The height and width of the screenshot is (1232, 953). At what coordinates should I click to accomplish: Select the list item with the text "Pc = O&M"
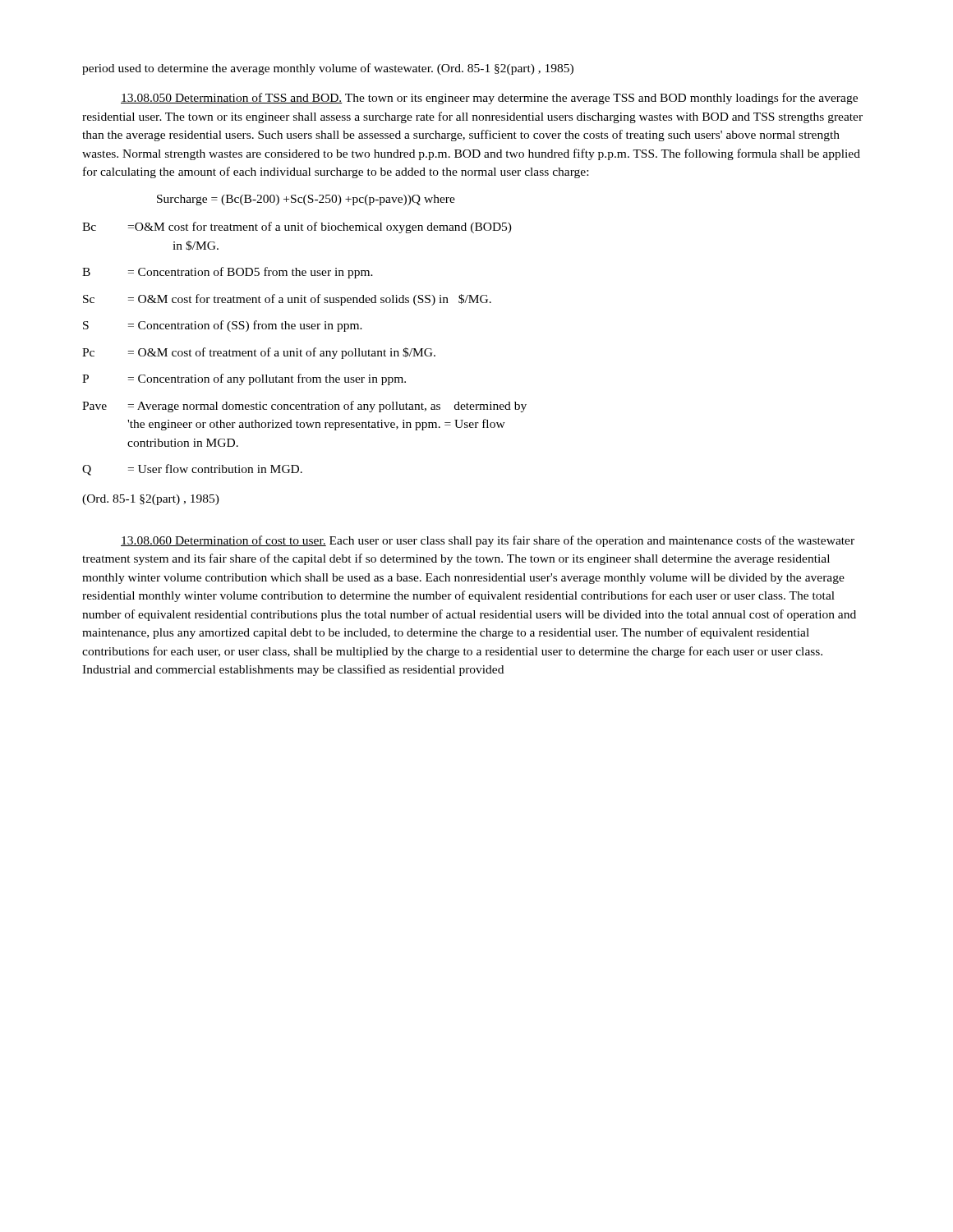(259, 353)
